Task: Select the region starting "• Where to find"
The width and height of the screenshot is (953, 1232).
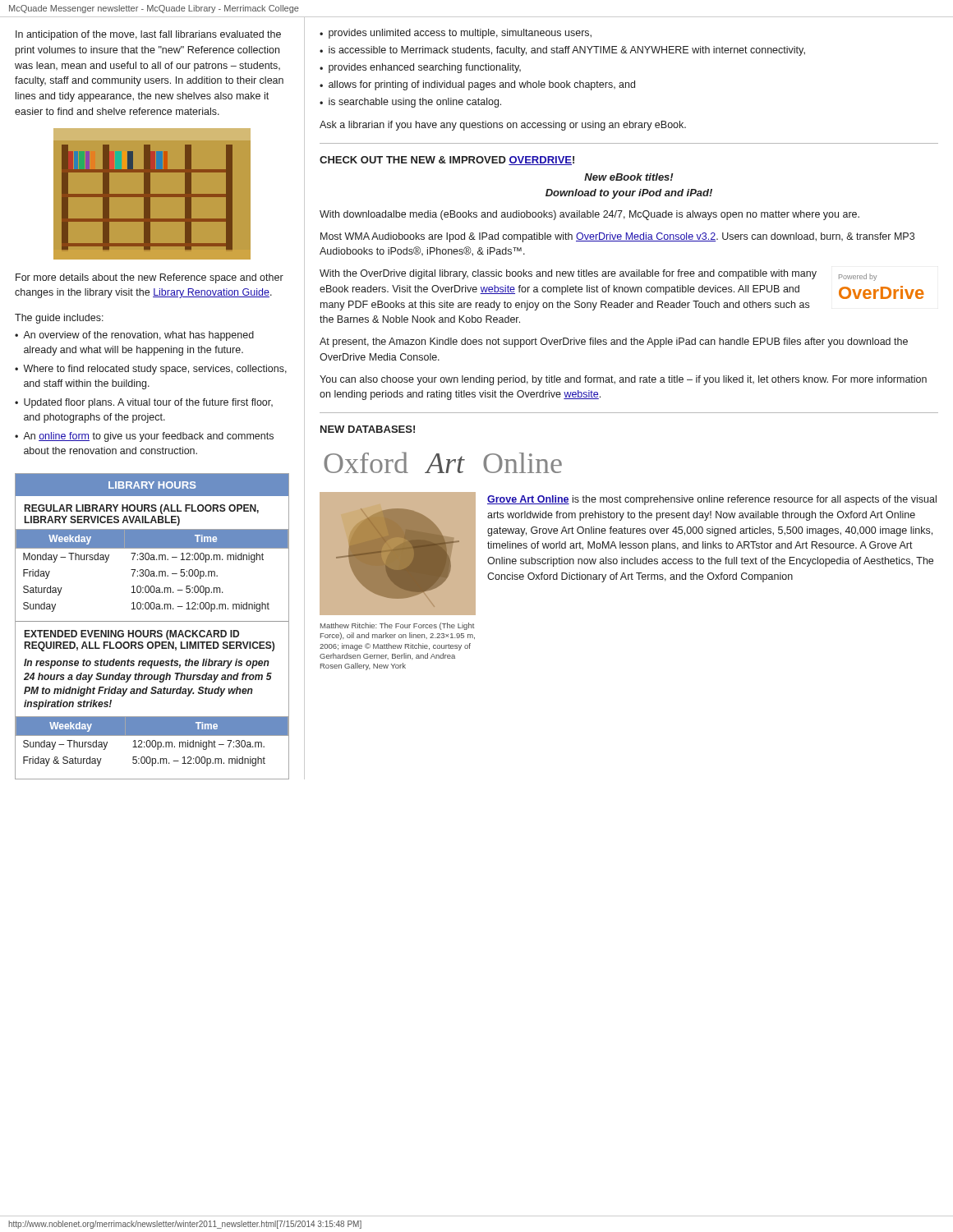Action: (152, 377)
